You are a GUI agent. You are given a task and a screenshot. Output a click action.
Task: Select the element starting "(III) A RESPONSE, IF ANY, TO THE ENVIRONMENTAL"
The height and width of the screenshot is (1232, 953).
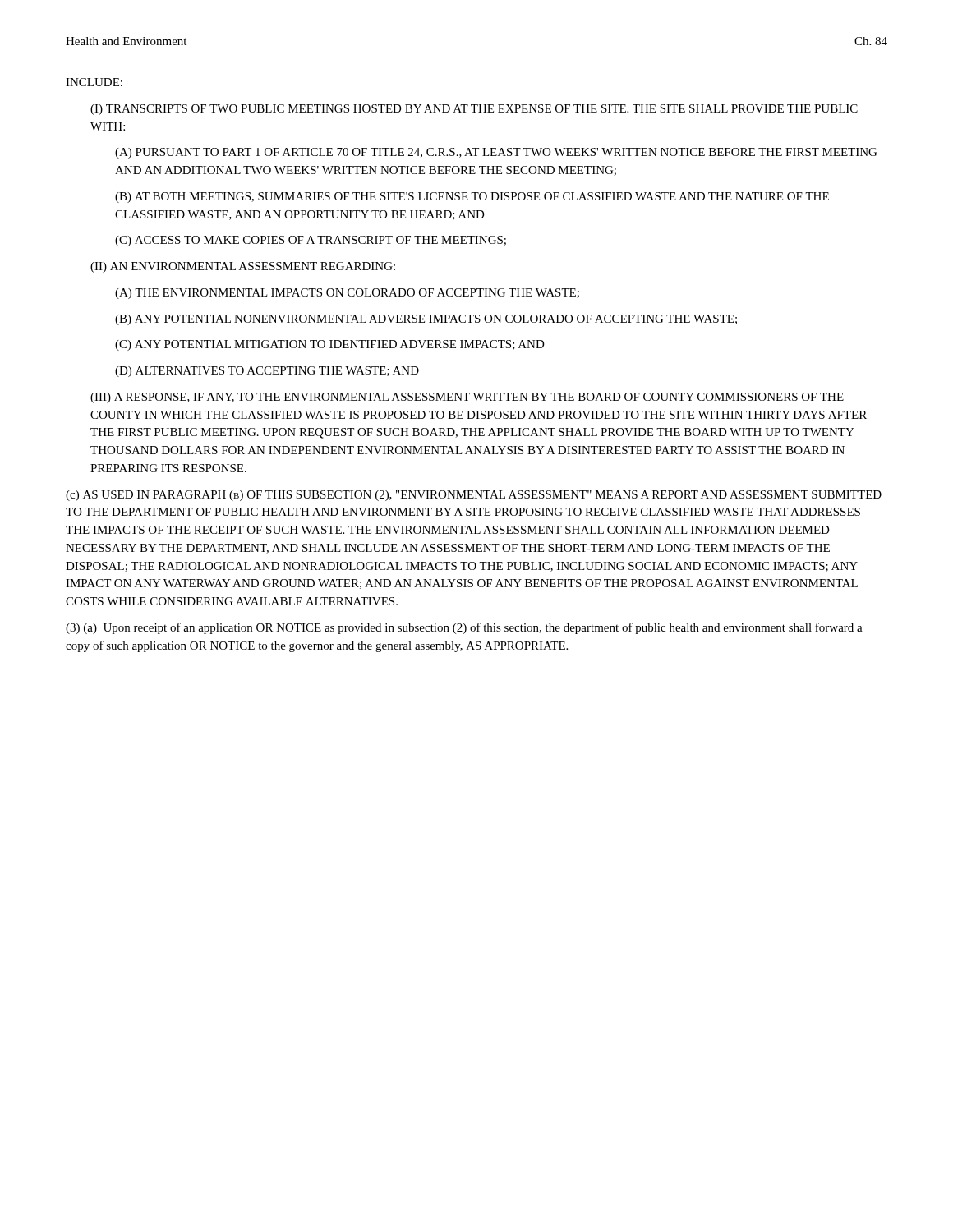click(x=489, y=433)
